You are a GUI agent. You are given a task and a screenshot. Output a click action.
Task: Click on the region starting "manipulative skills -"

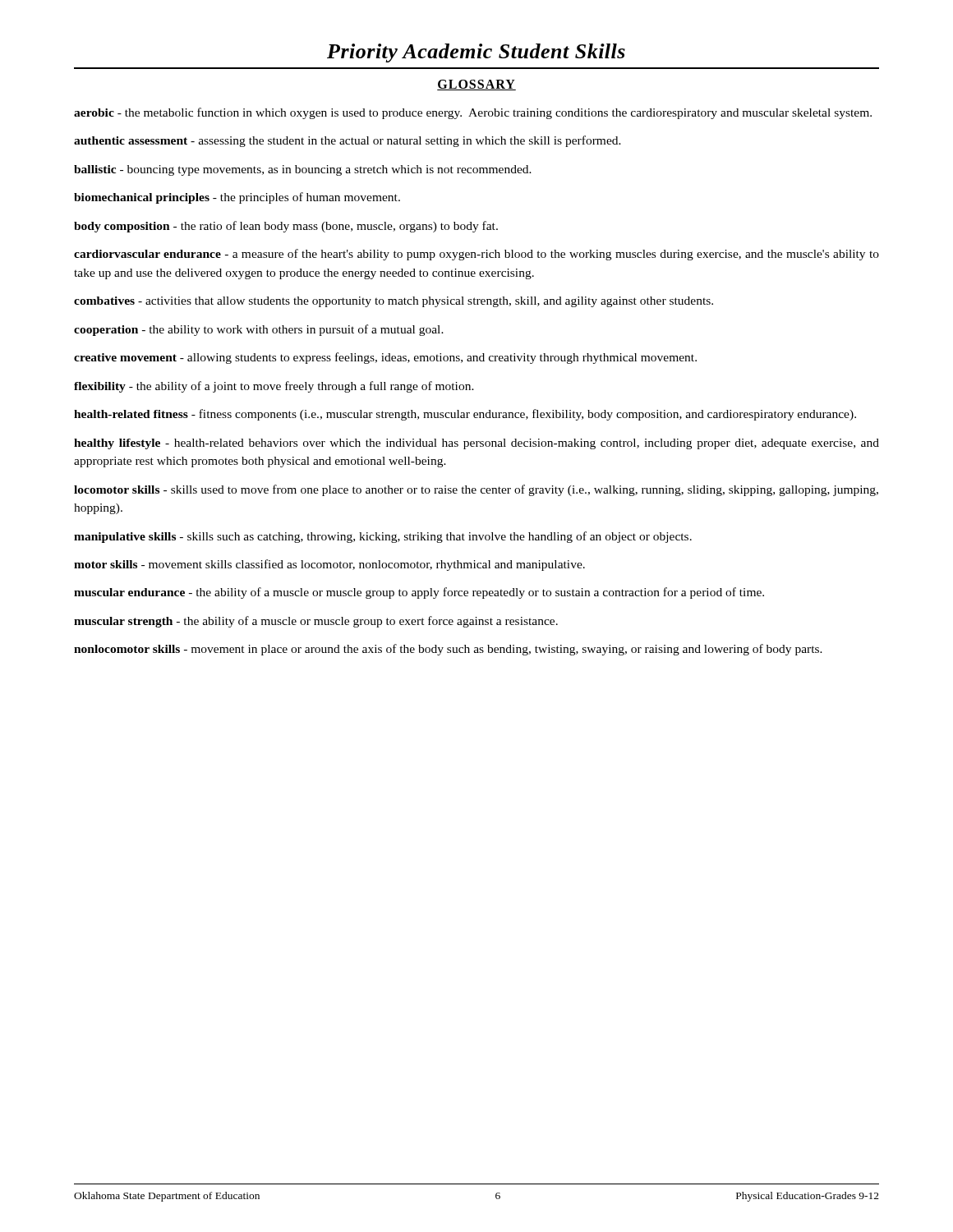[383, 535]
